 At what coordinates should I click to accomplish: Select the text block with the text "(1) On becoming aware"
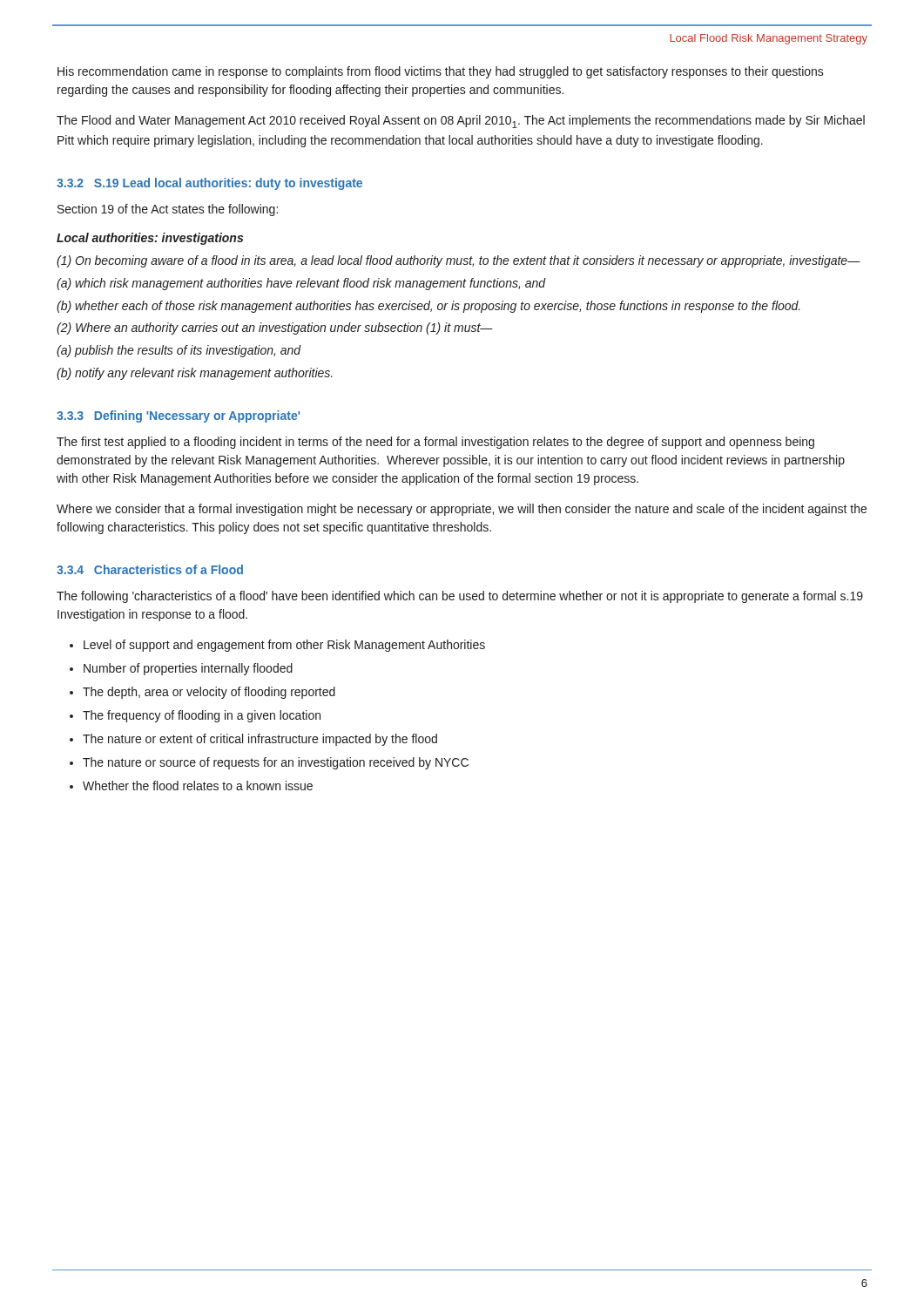462,317
